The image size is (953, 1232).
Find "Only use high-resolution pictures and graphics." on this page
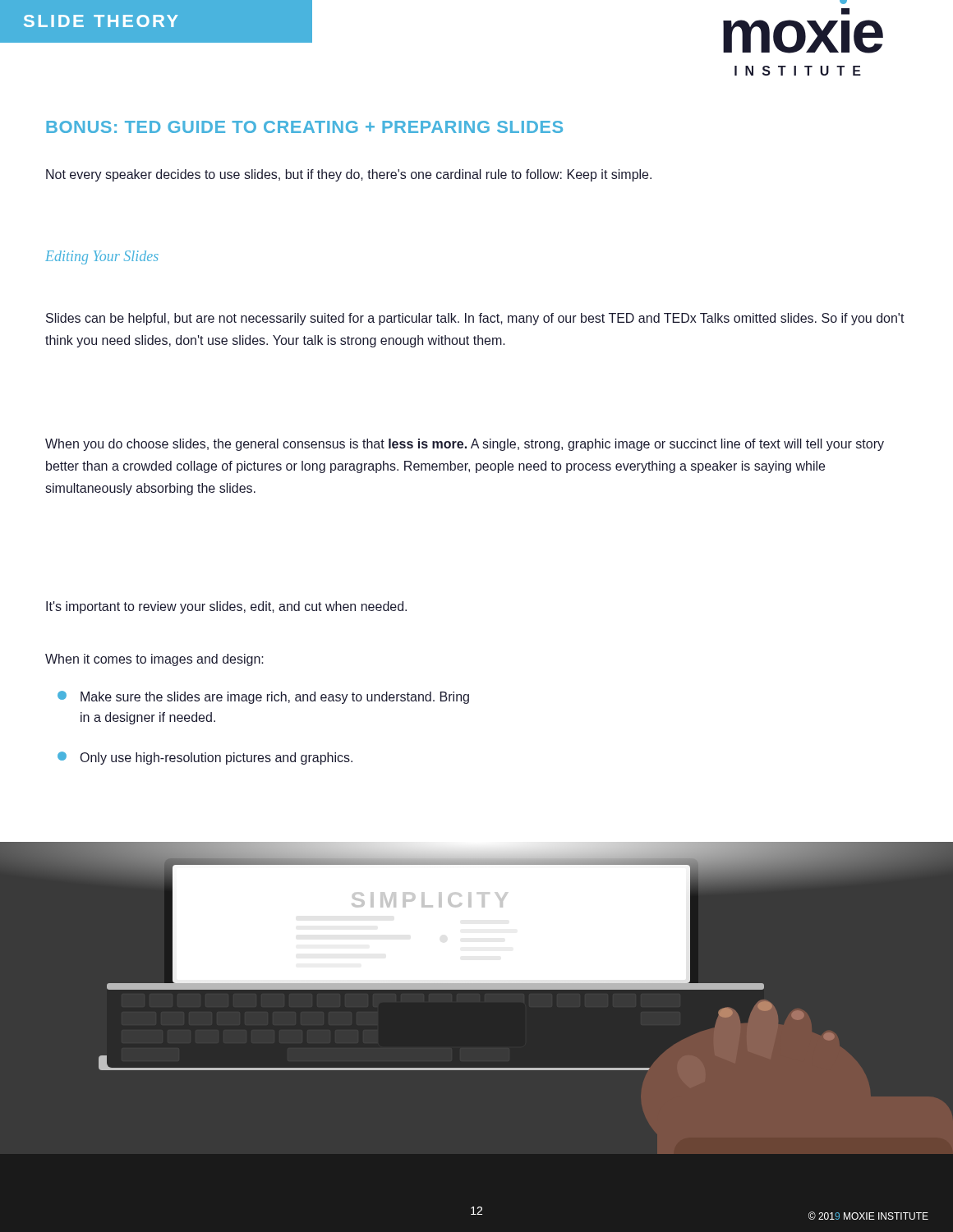point(206,758)
